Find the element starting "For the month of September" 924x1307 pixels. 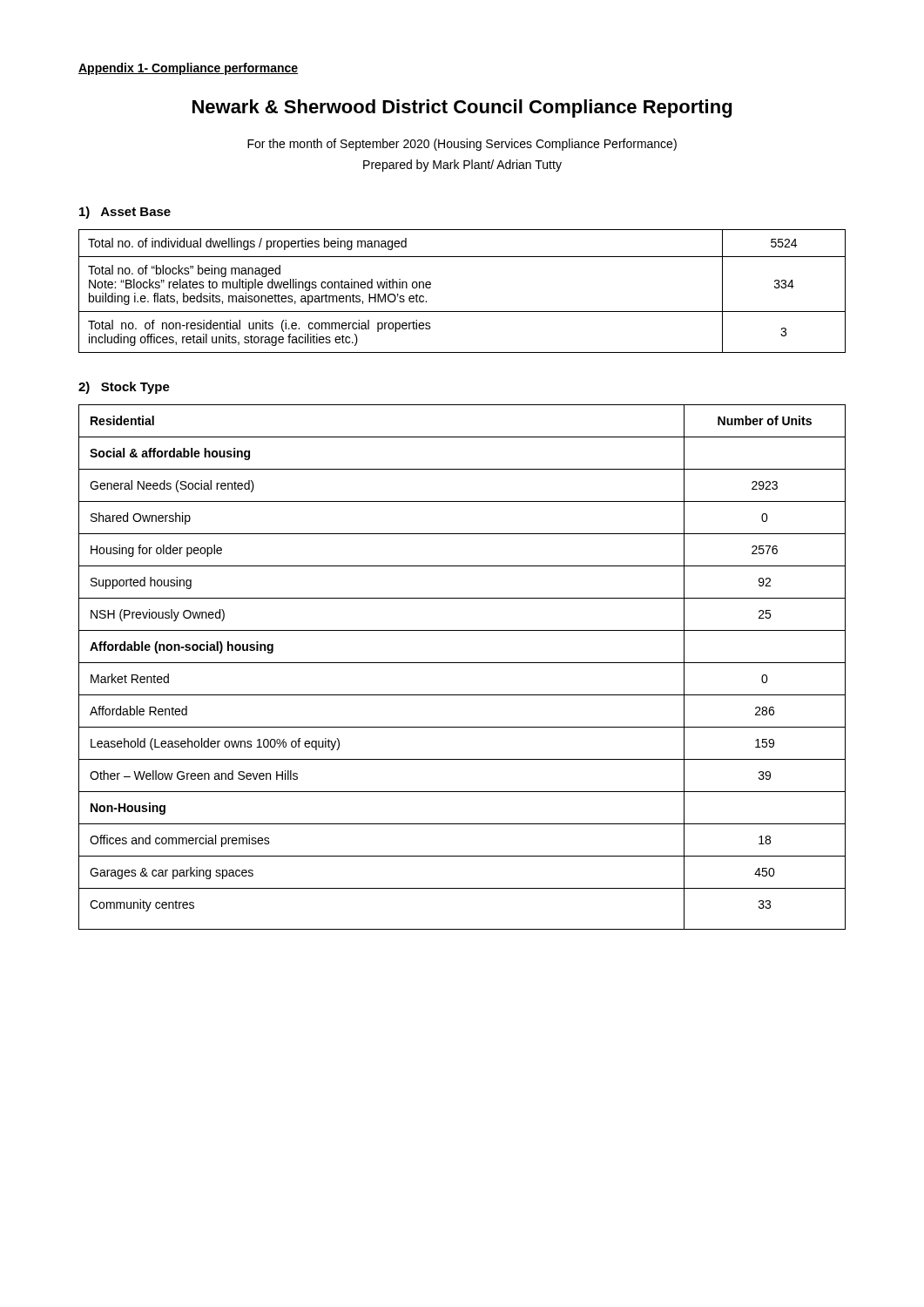[x=462, y=154]
